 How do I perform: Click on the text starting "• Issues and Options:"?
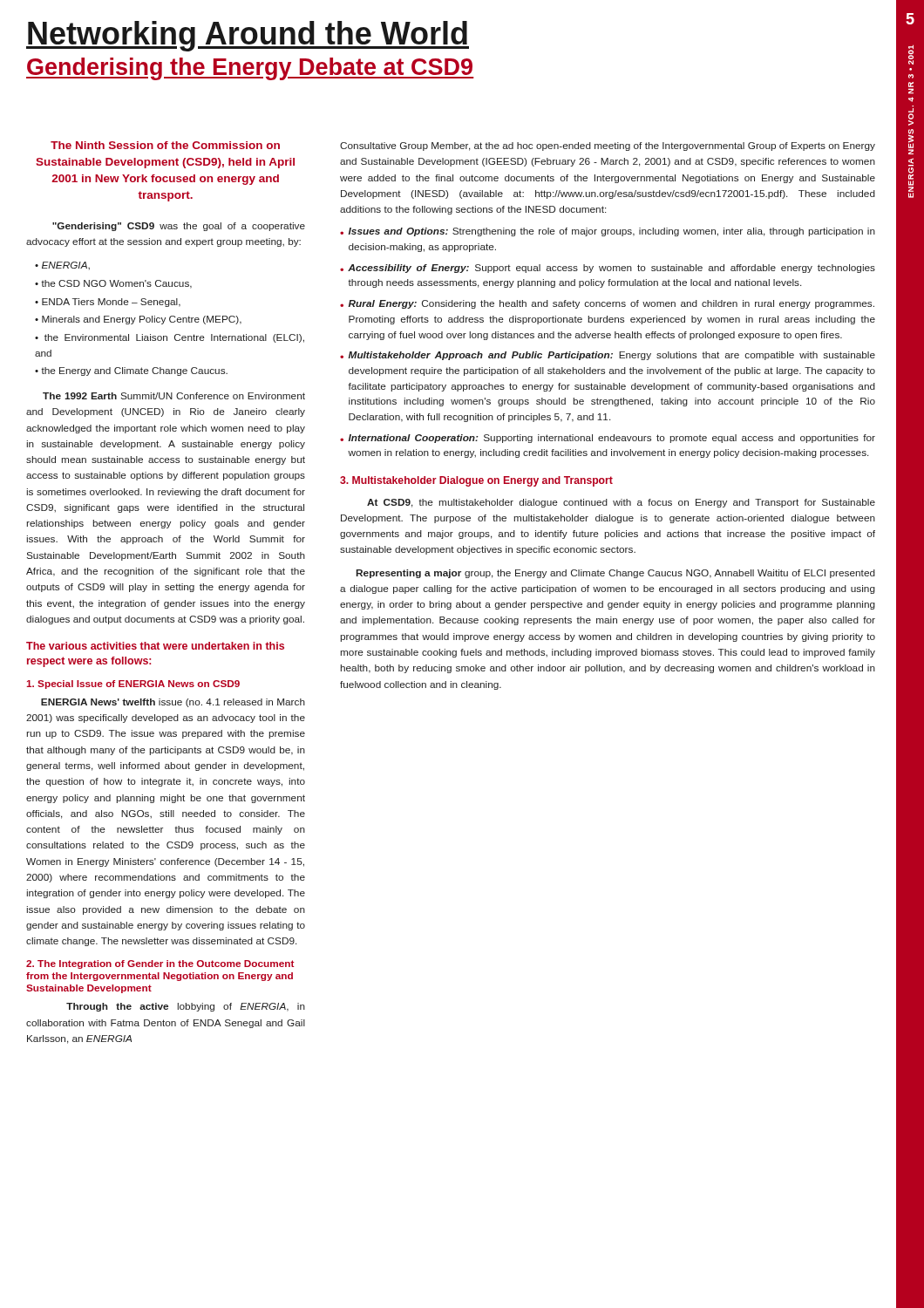pos(608,240)
